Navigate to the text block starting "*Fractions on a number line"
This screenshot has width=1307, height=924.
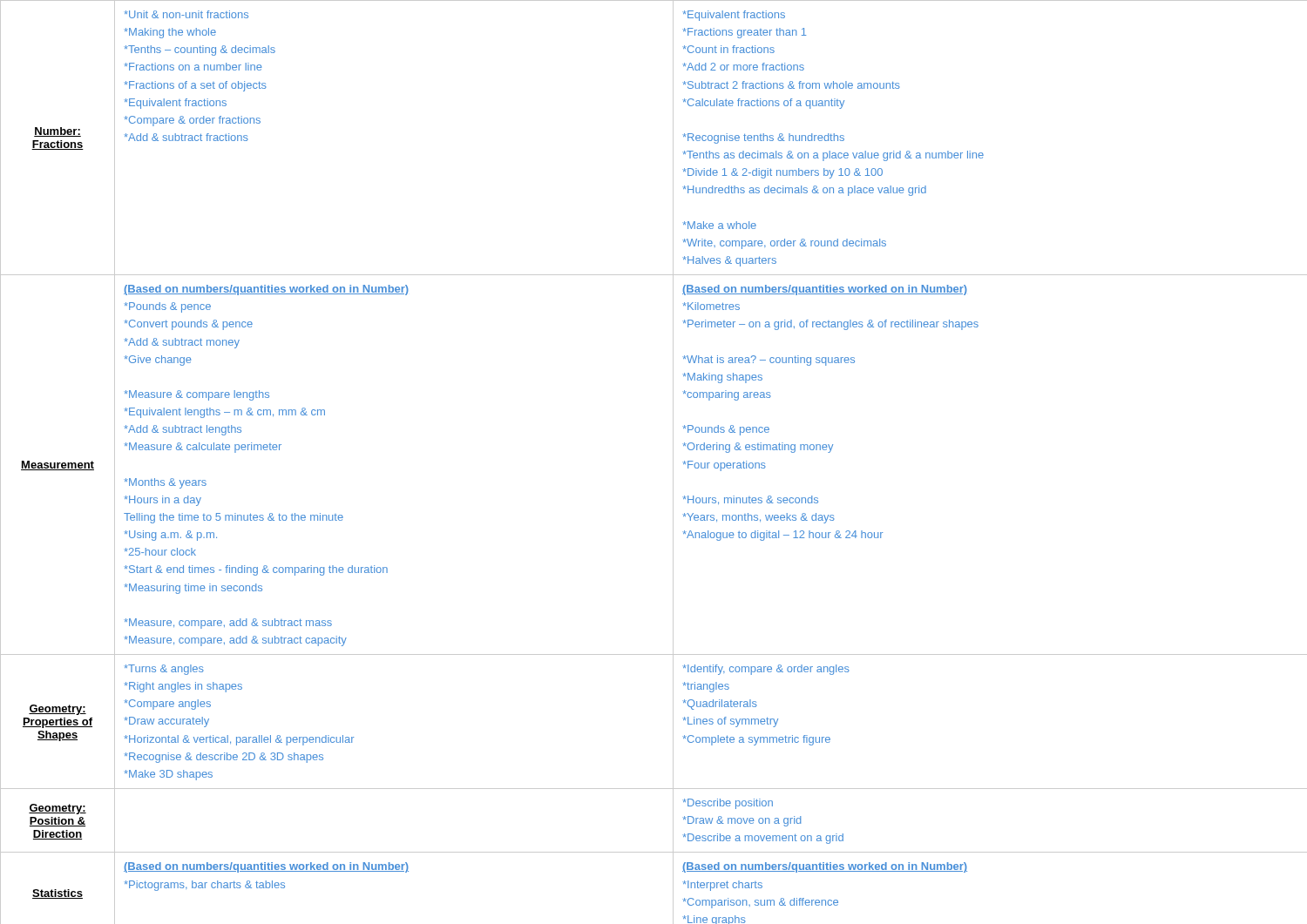[193, 67]
